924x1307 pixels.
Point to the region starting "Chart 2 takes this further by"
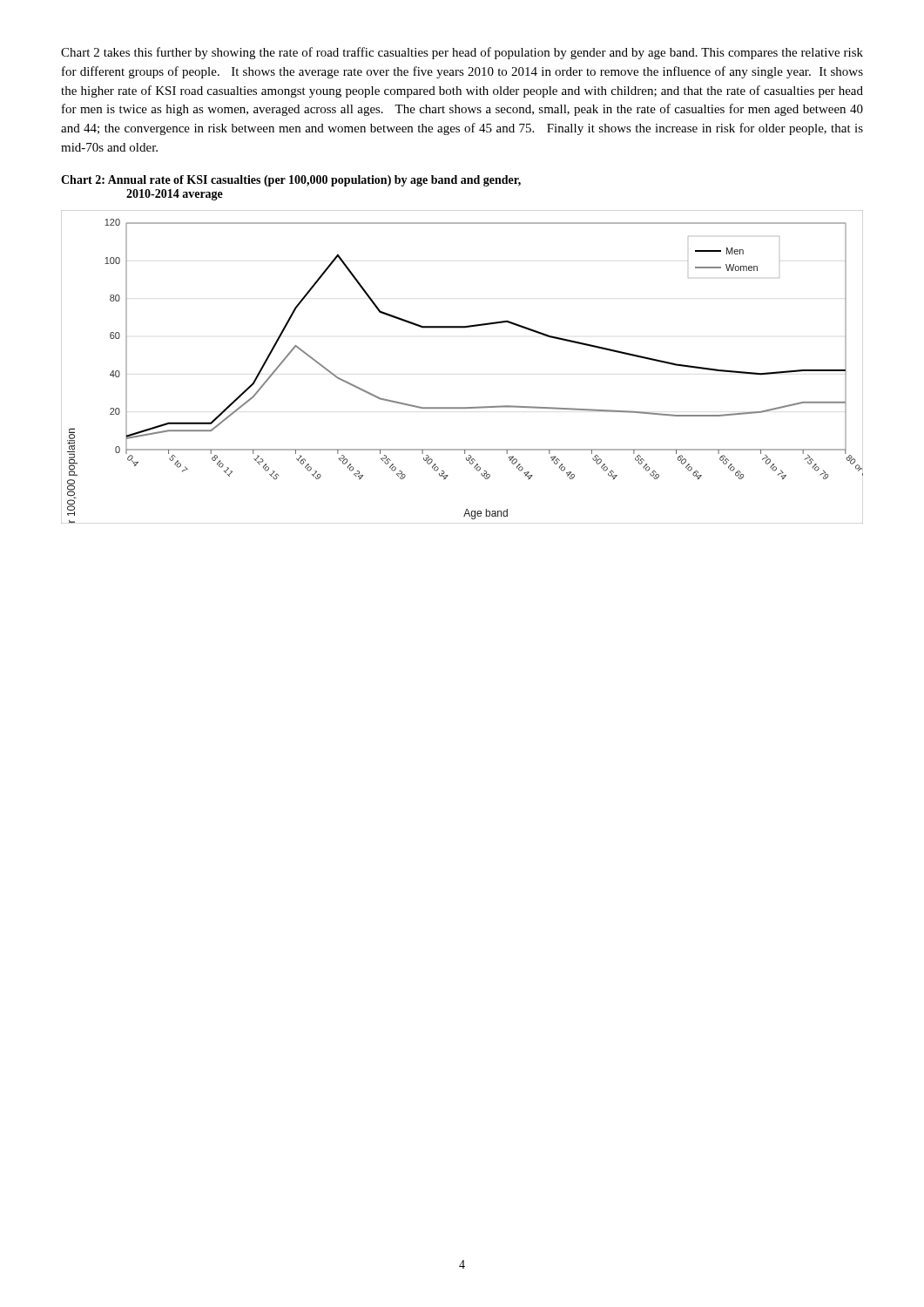click(x=462, y=100)
